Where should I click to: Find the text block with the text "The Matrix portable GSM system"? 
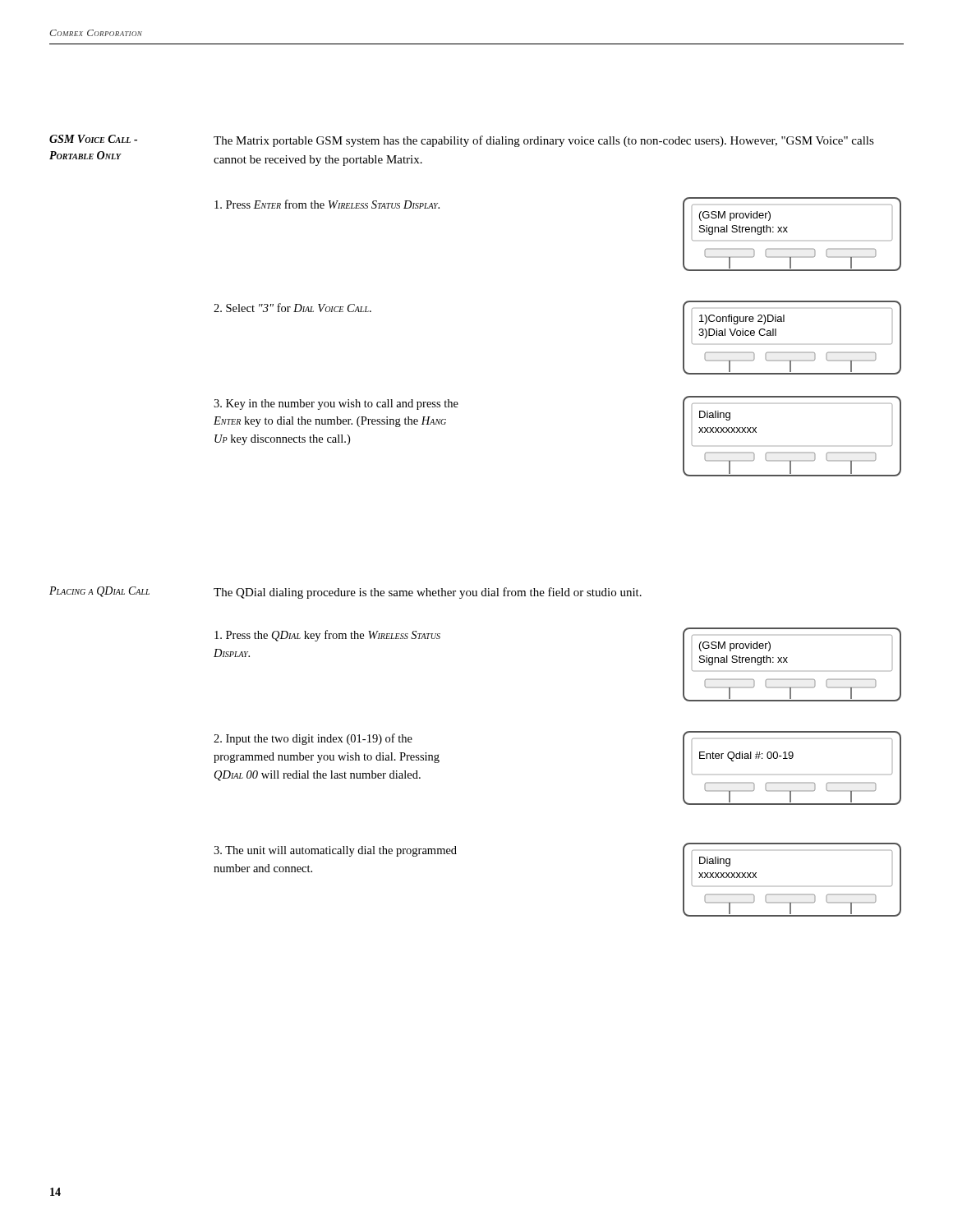point(544,150)
